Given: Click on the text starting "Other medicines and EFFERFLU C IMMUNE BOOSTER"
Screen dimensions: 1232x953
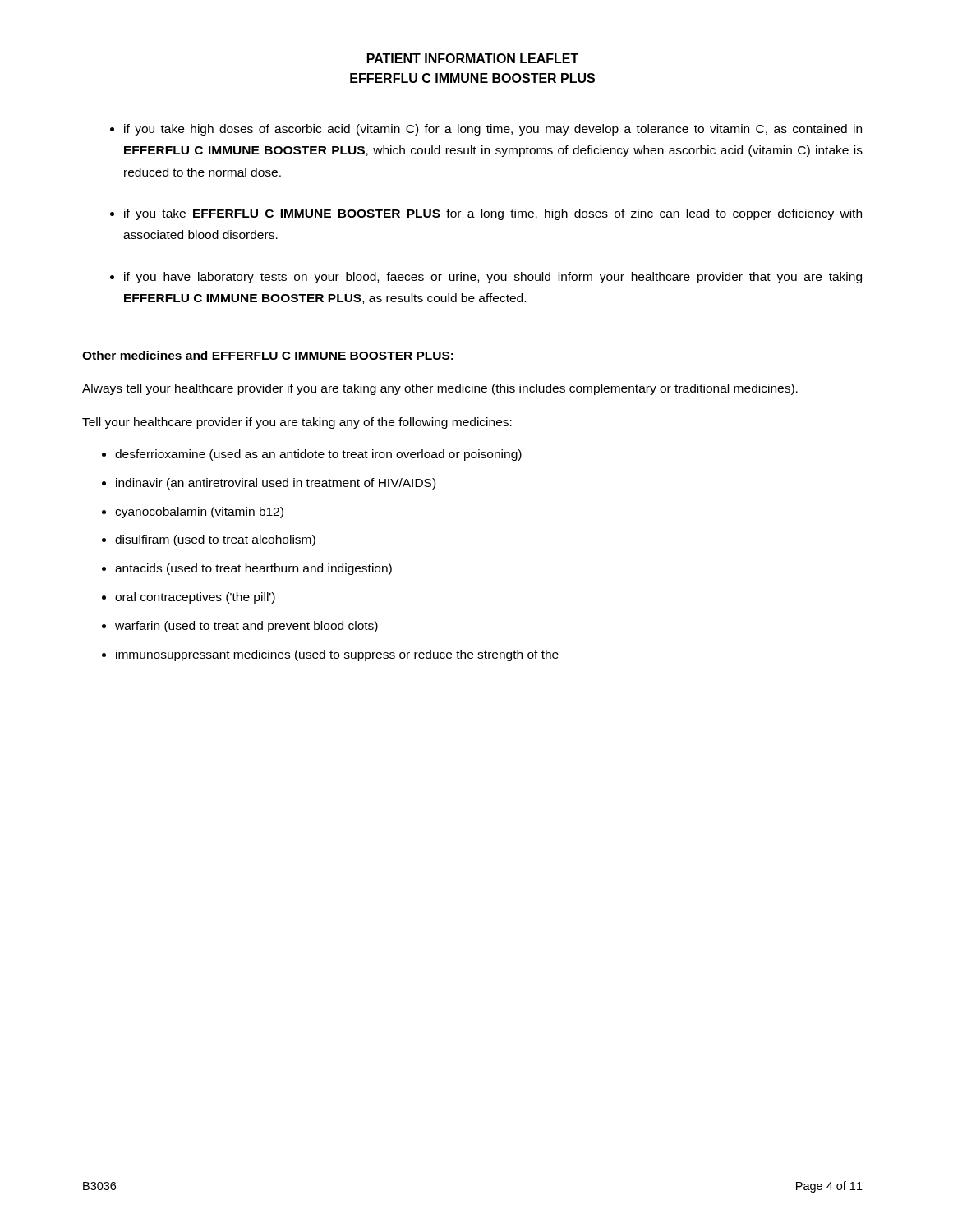Looking at the screenshot, I should 268,356.
